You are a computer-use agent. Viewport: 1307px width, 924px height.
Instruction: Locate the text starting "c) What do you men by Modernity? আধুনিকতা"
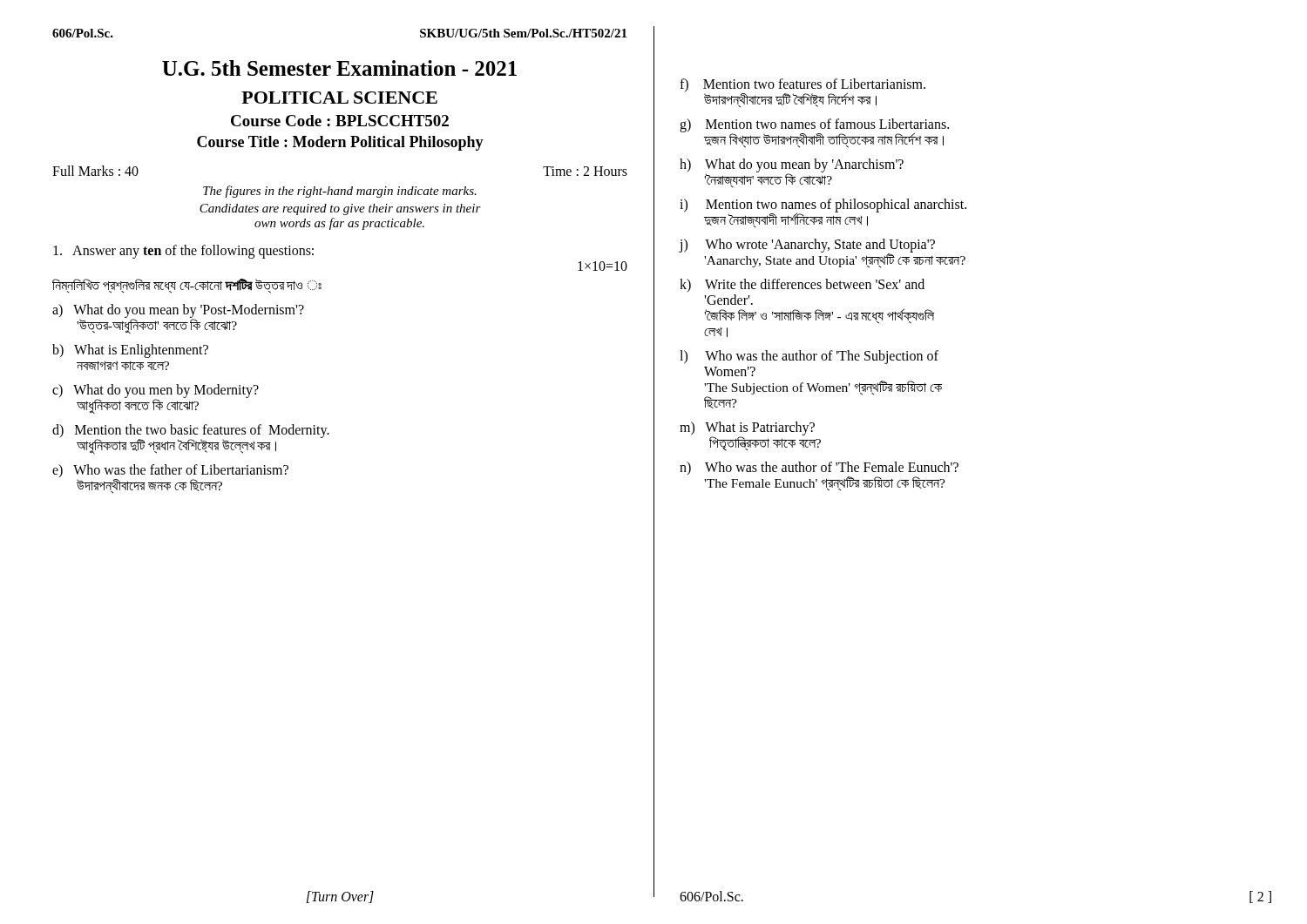point(156,399)
